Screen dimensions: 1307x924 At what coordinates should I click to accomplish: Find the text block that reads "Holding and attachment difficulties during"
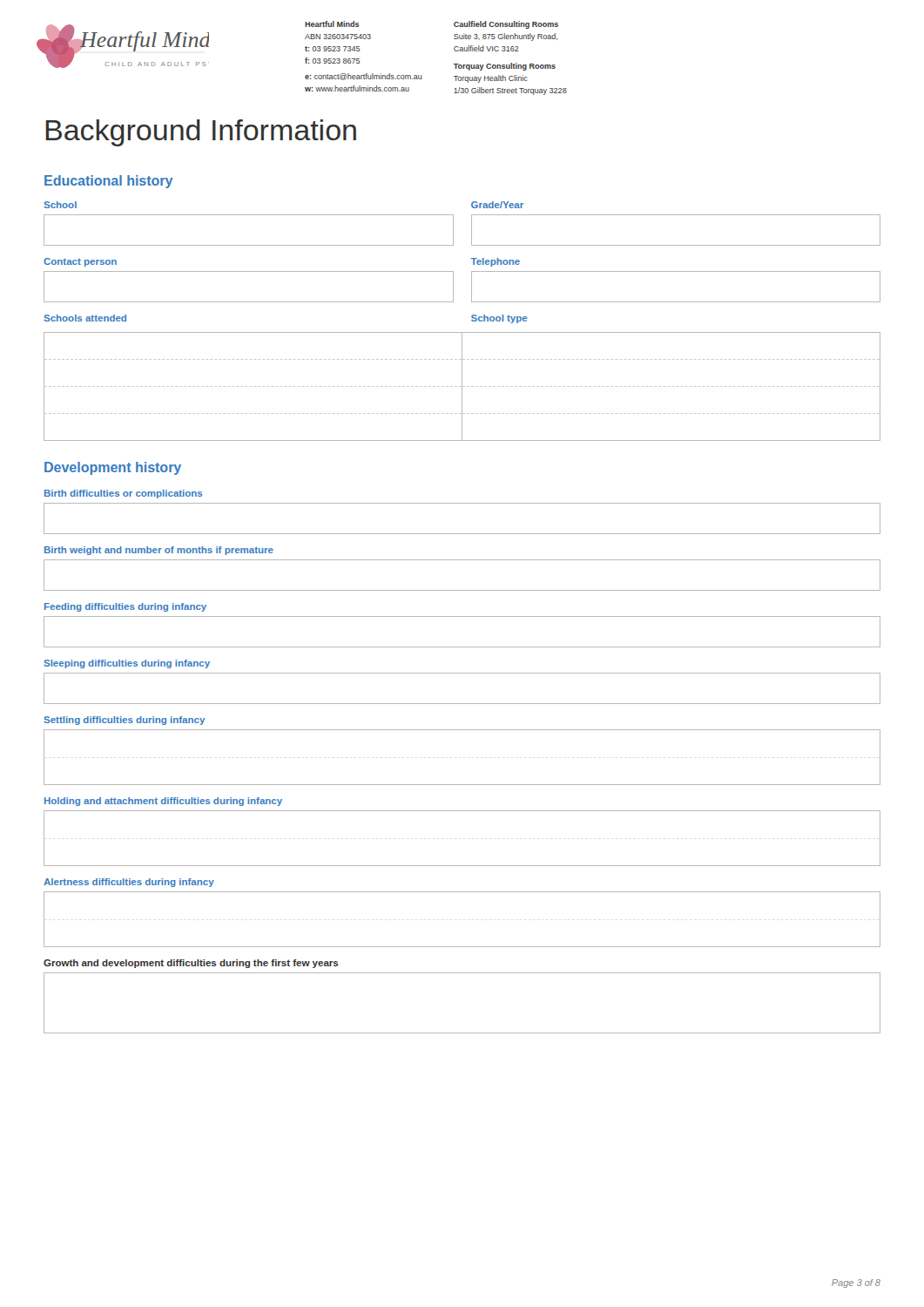pyautogui.click(x=163, y=801)
